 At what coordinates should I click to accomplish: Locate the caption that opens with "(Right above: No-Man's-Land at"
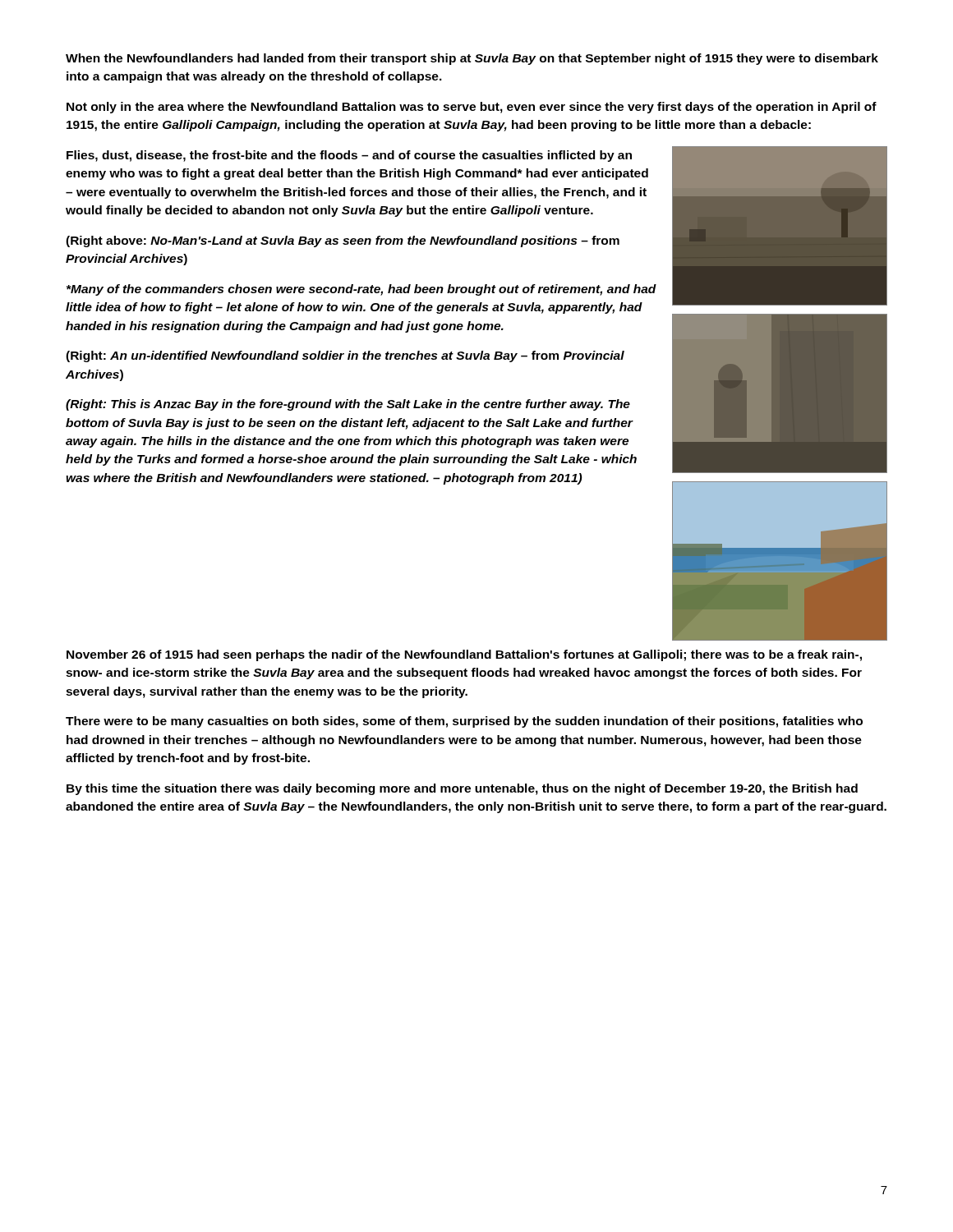[x=362, y=250]
